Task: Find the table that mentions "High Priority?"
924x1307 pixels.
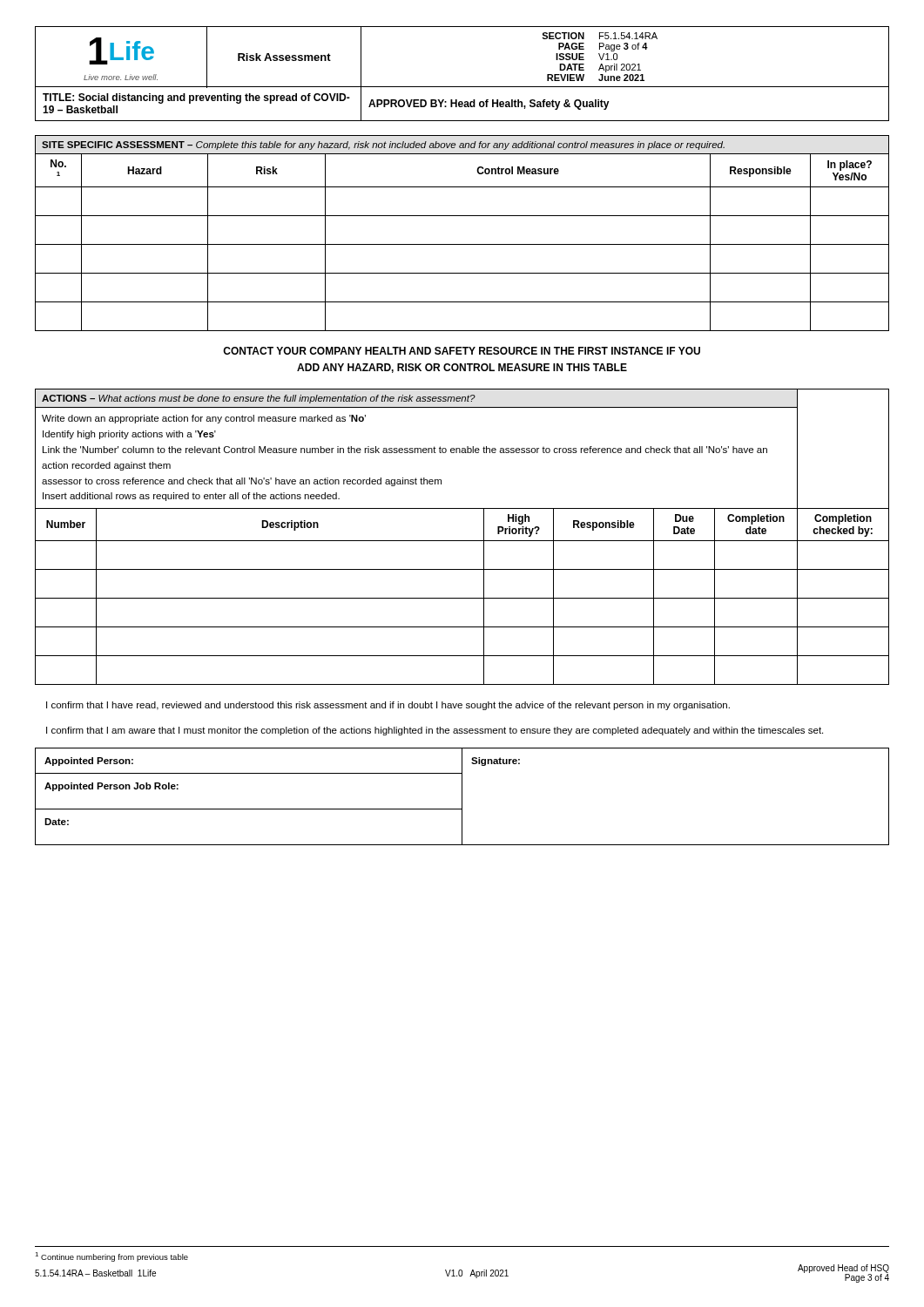Action: click(462, 537)
